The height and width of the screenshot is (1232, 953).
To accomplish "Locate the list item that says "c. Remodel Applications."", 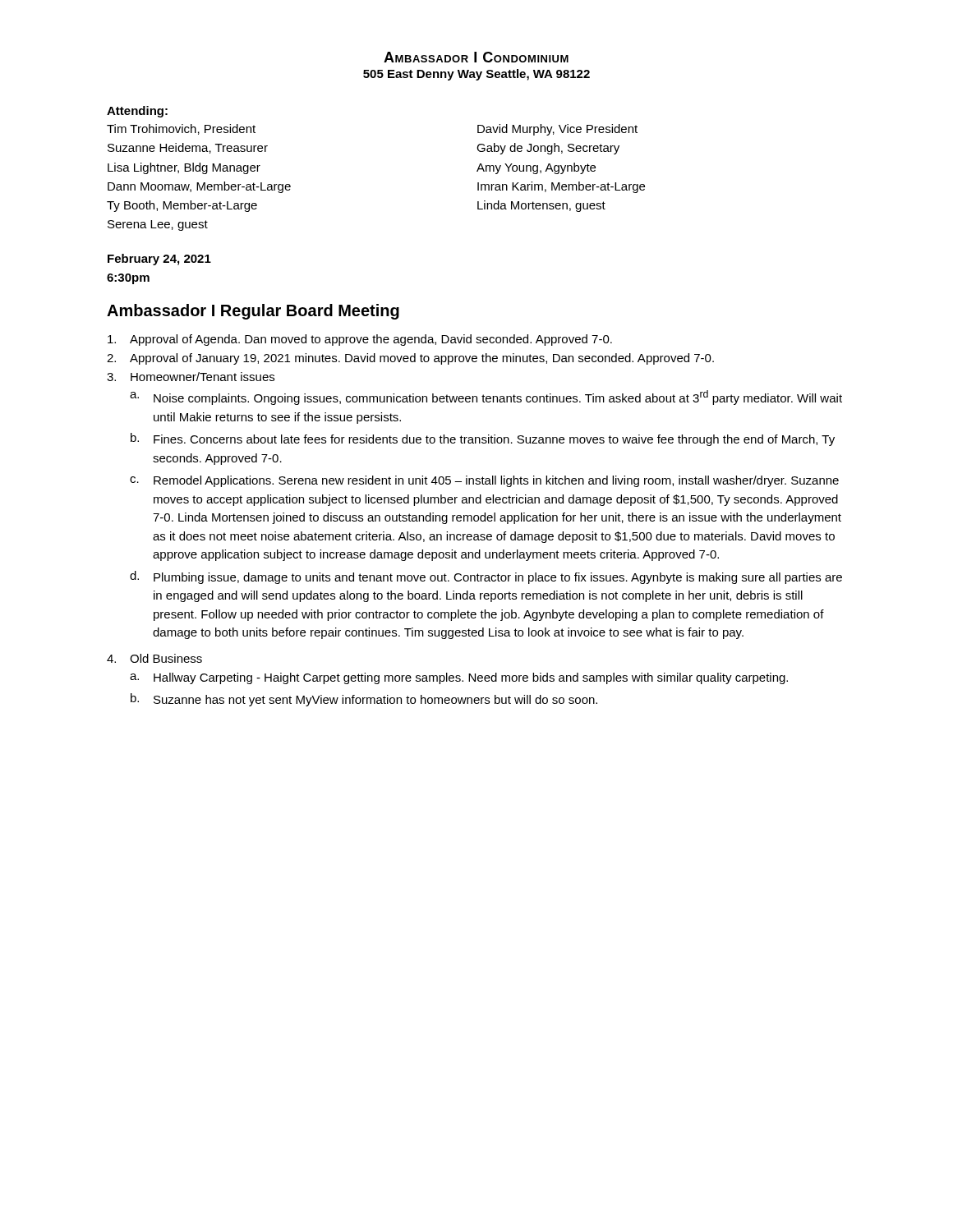I will (488, 518).
